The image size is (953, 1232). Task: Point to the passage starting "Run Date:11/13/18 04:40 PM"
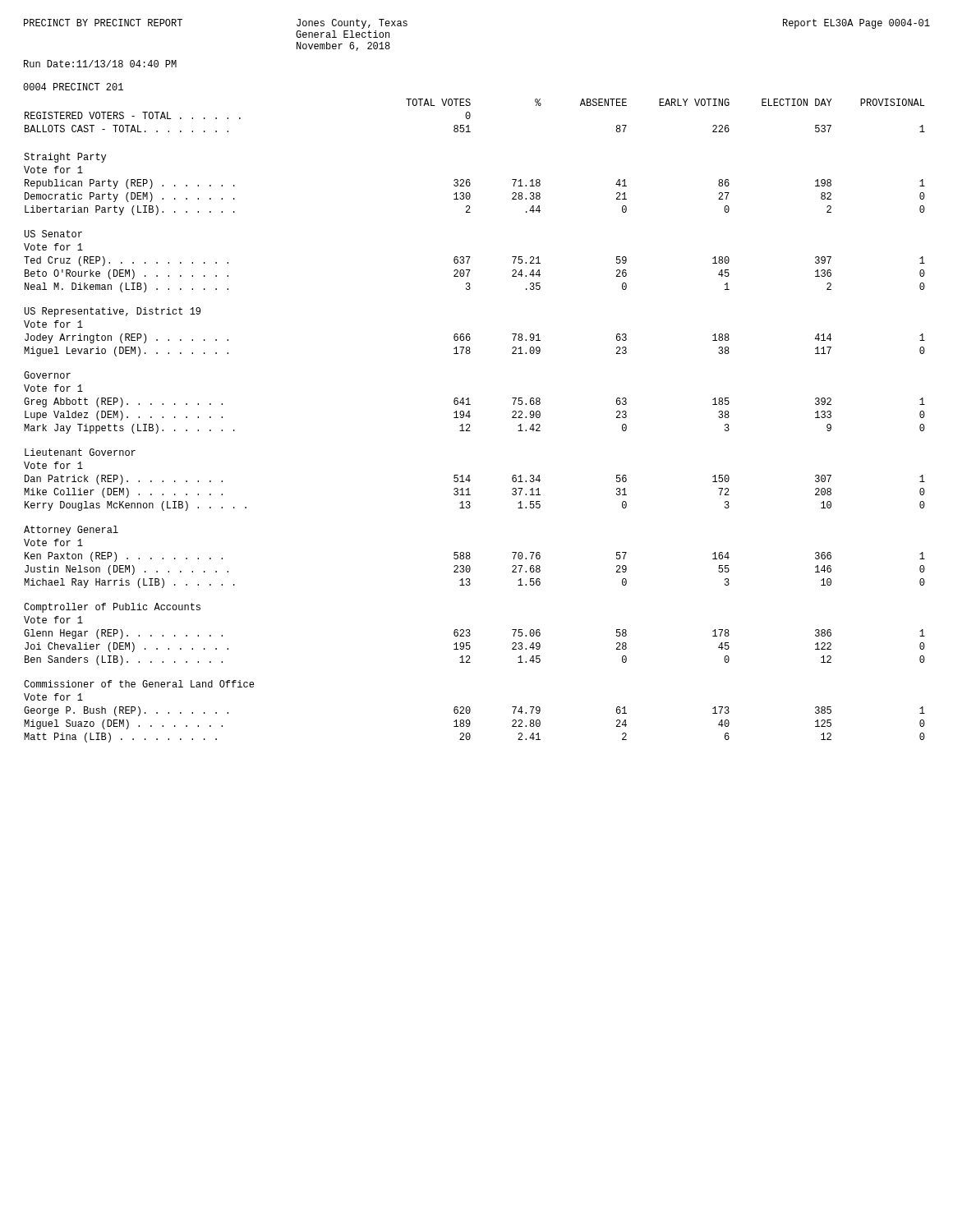(100, 65)
